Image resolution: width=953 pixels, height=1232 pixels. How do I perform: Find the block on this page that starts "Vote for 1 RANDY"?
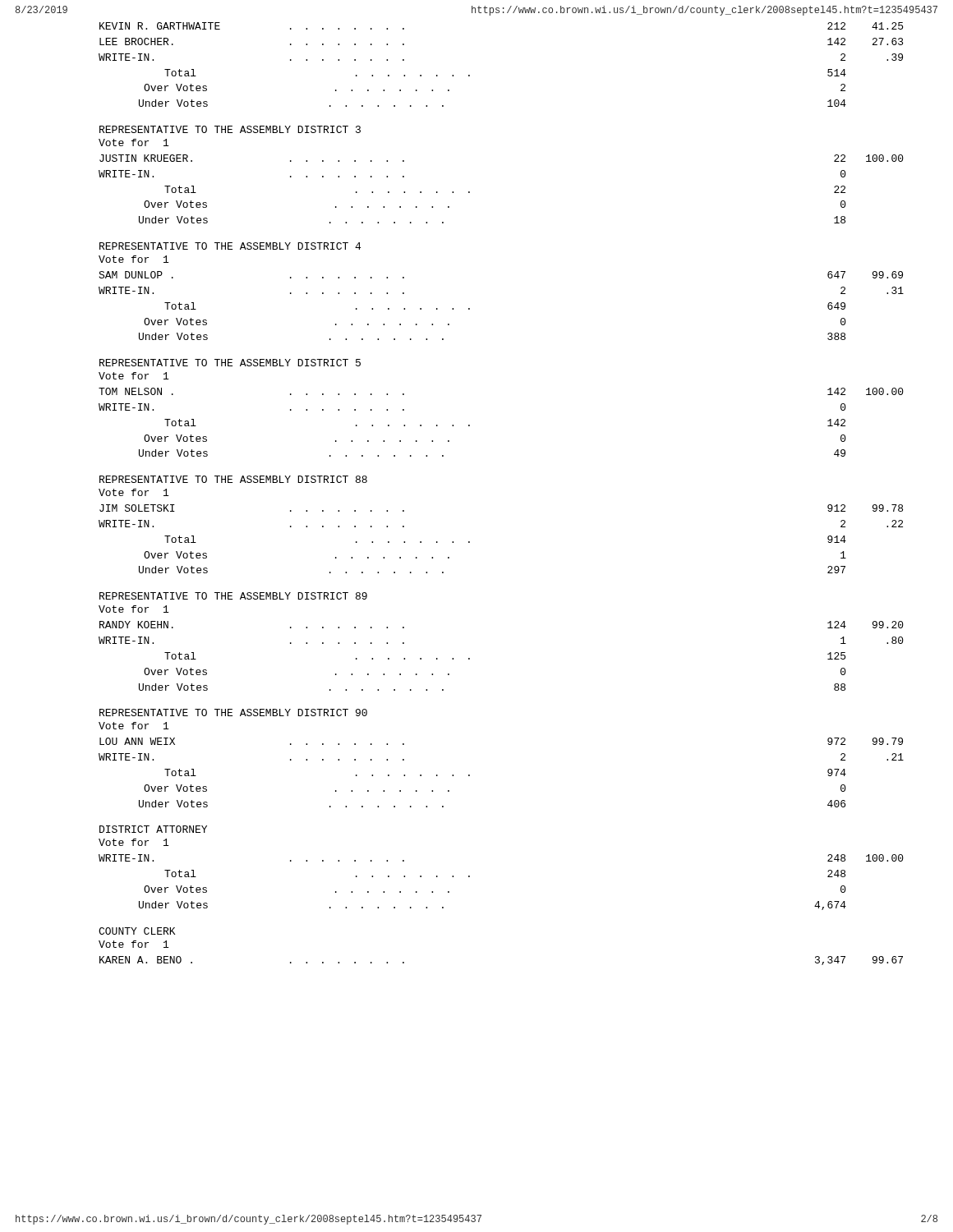pyautogui.click(x=134, y=609)
